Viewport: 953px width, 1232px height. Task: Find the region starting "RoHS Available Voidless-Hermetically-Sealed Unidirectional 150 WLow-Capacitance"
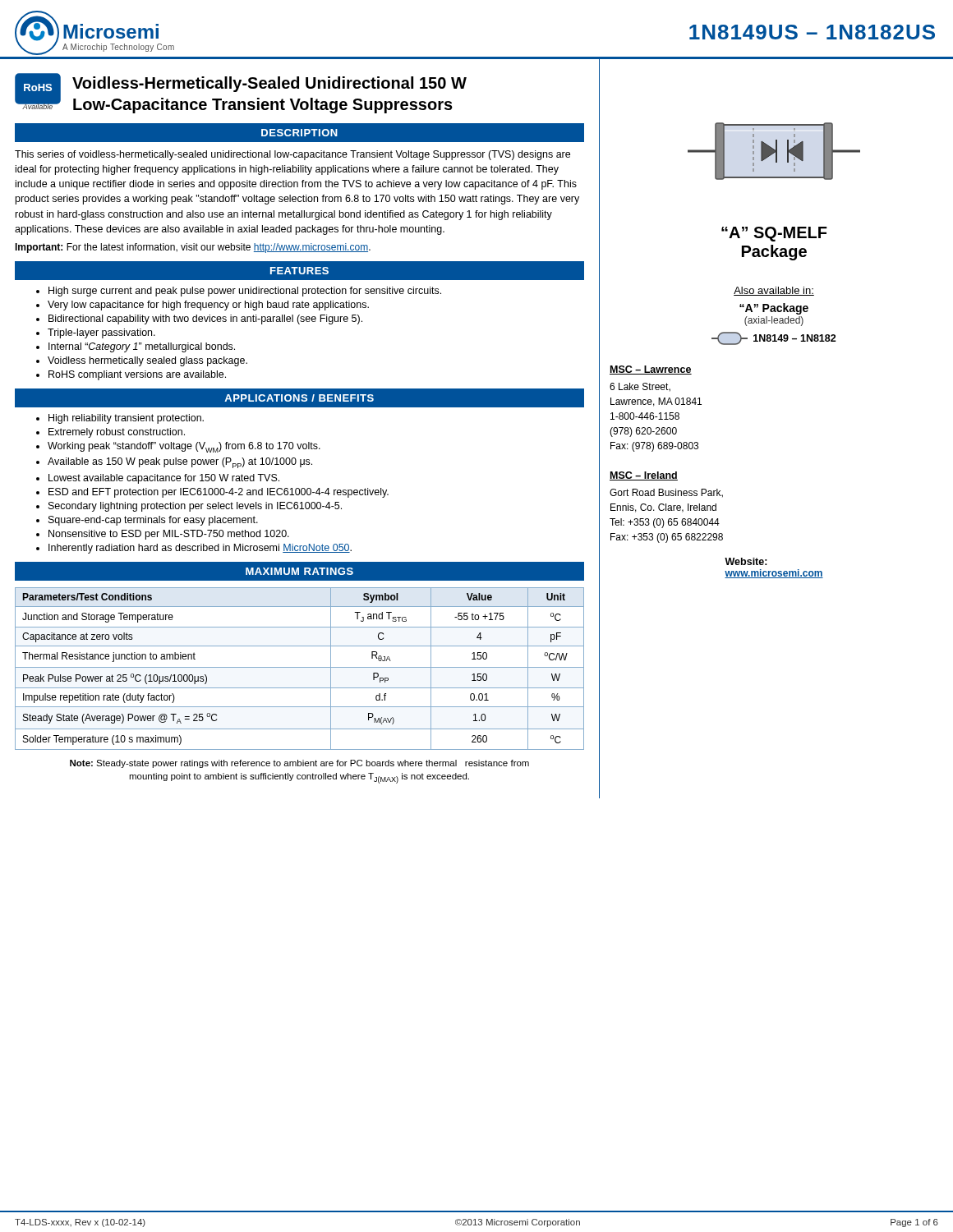[241, 94]
